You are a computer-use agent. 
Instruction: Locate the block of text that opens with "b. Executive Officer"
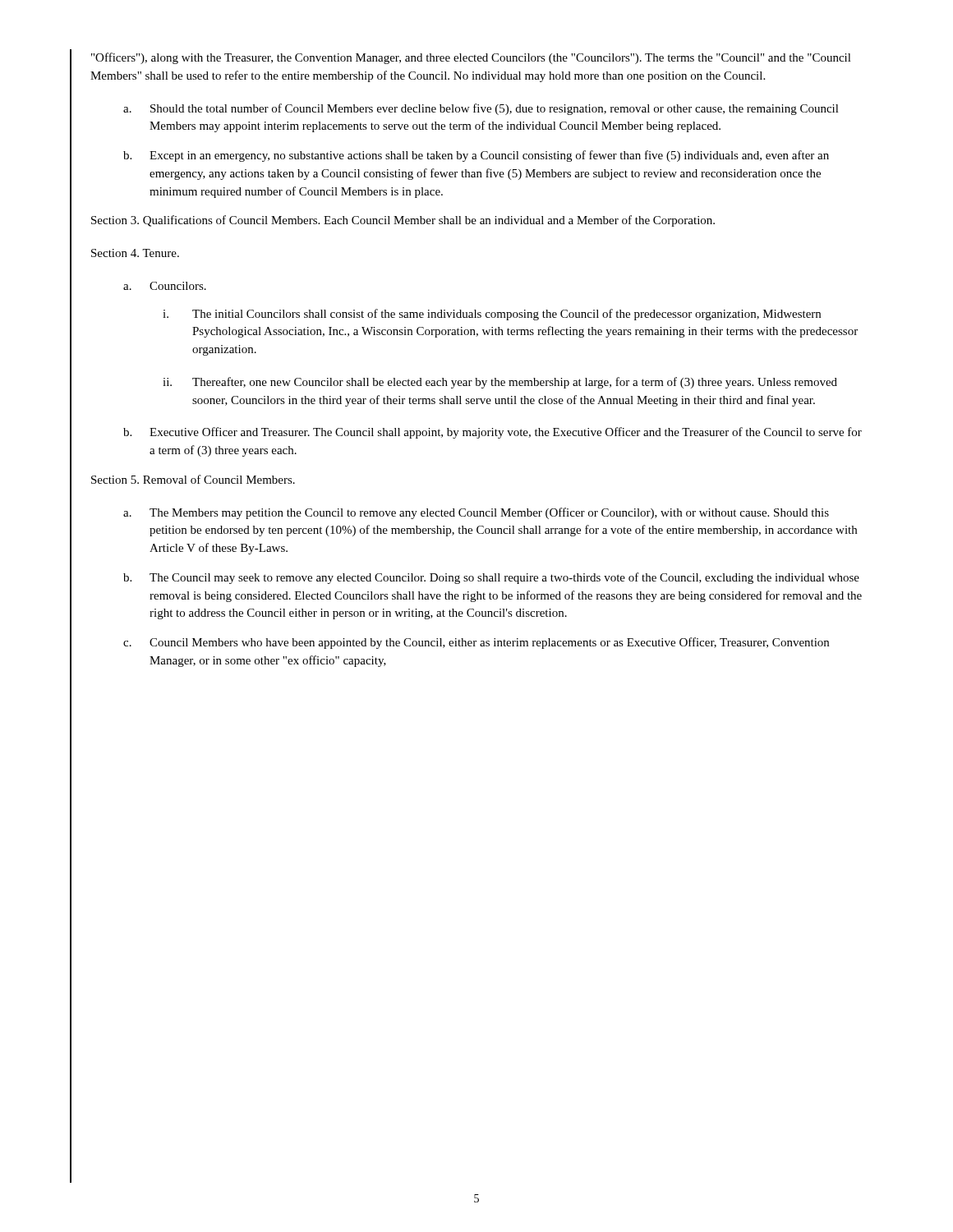tap(493, 442)
